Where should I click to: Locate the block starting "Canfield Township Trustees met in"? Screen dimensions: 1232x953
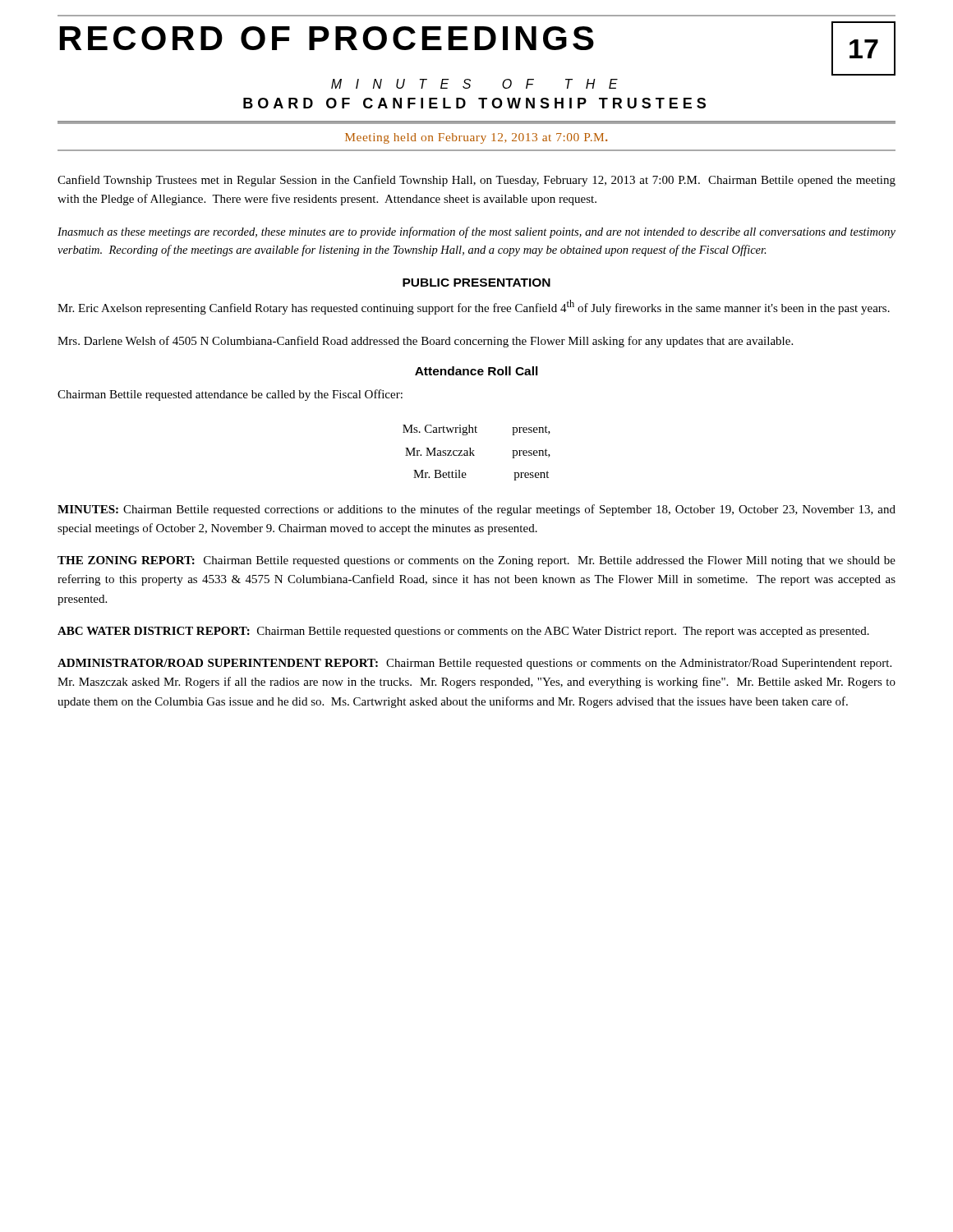pos(476,189)
